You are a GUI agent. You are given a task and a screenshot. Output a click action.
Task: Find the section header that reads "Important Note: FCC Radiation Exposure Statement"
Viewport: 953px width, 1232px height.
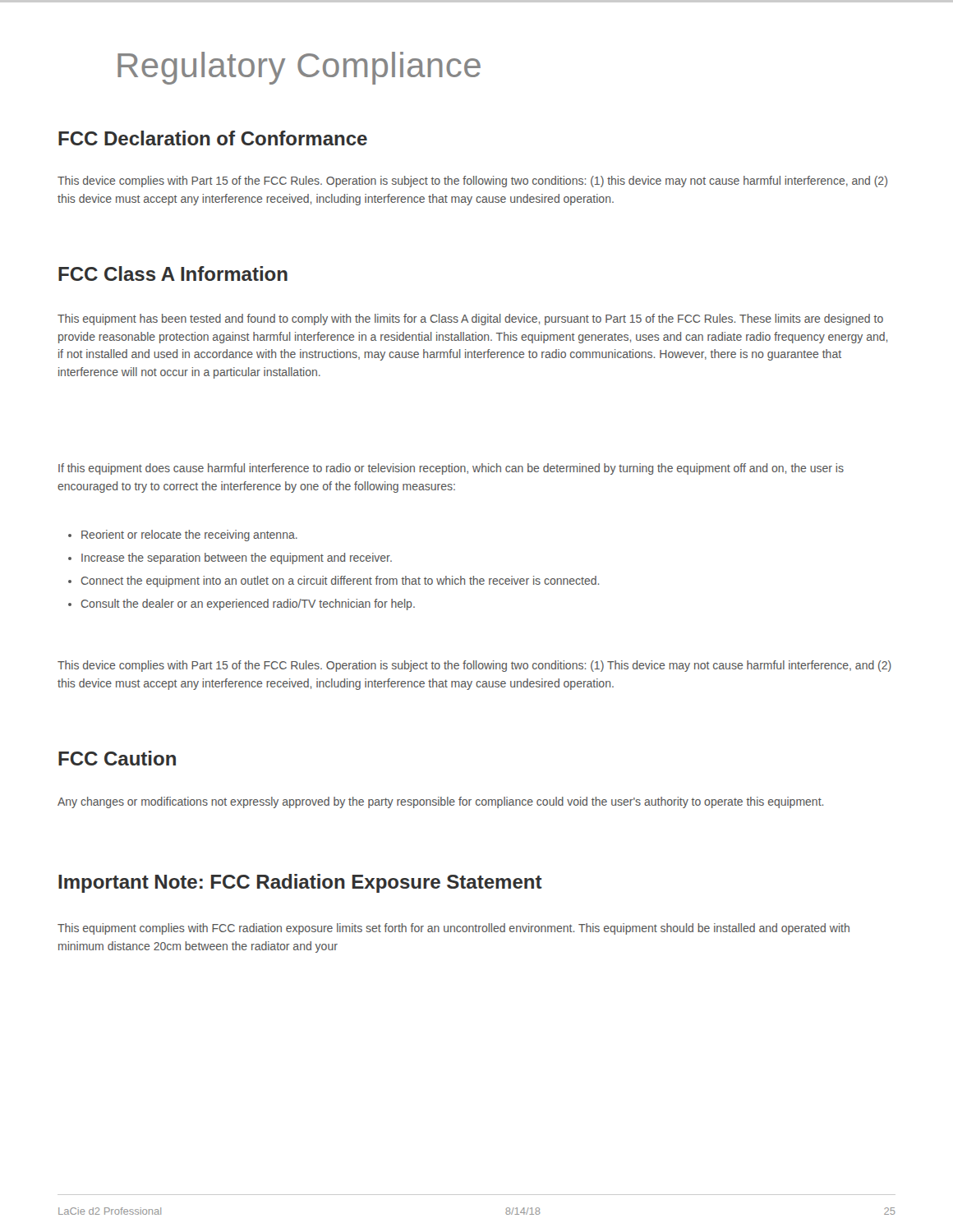(476, 882)
